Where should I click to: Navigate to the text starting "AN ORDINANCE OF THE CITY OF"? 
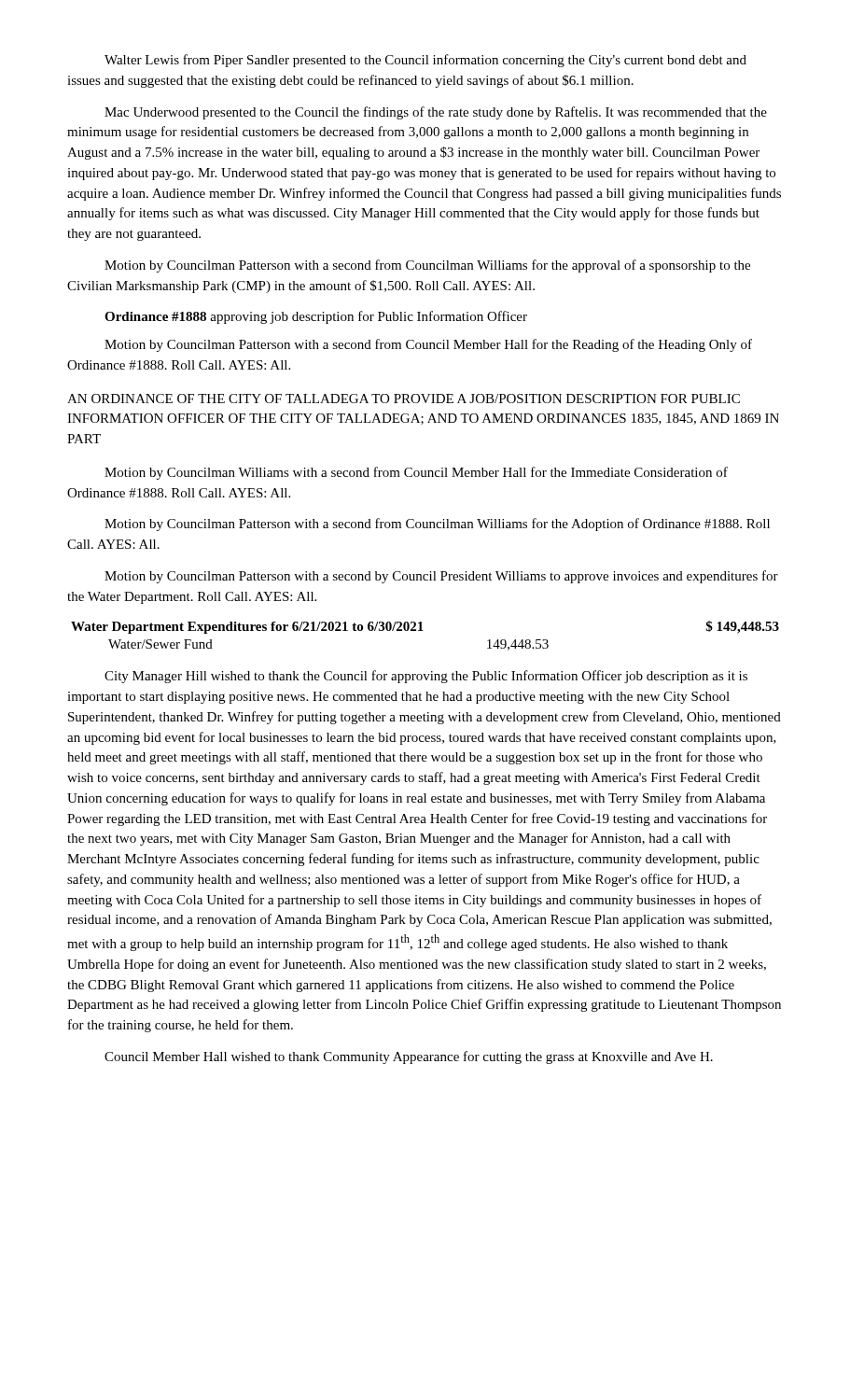tap(423, 418)
